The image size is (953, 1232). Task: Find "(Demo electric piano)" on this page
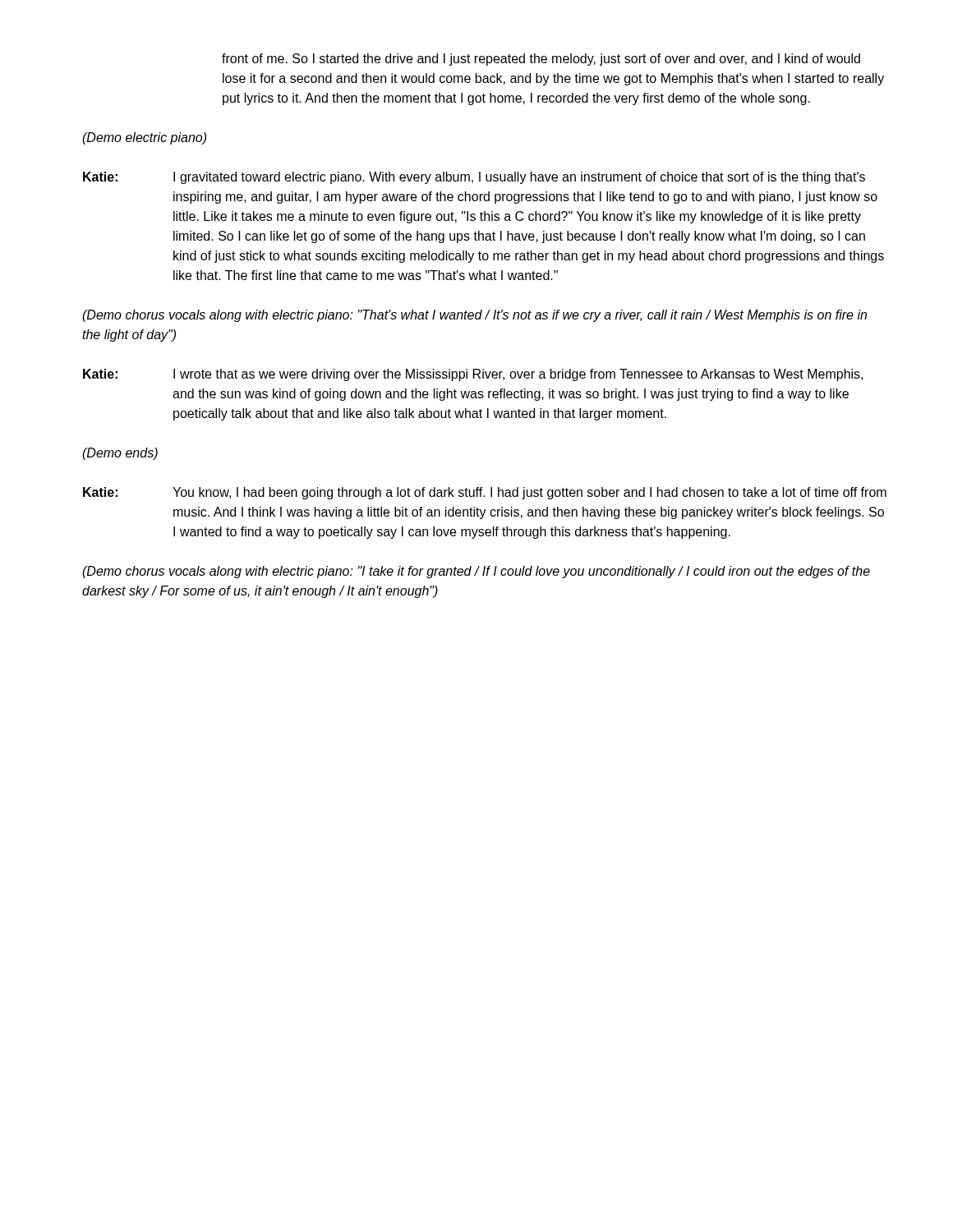[x=145, y=138]
